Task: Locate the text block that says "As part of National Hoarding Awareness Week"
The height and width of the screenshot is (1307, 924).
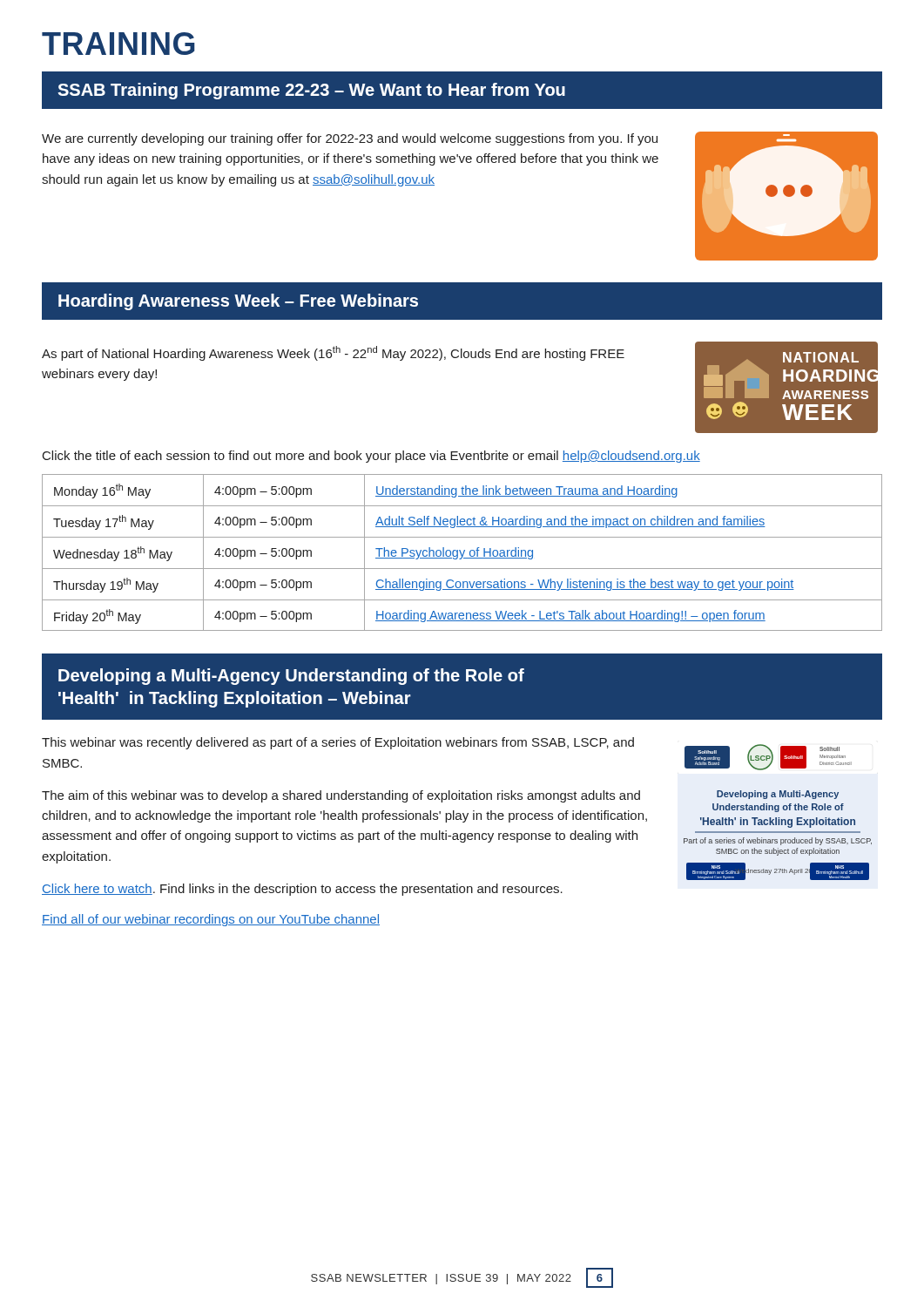Action: tap(333, 363)
